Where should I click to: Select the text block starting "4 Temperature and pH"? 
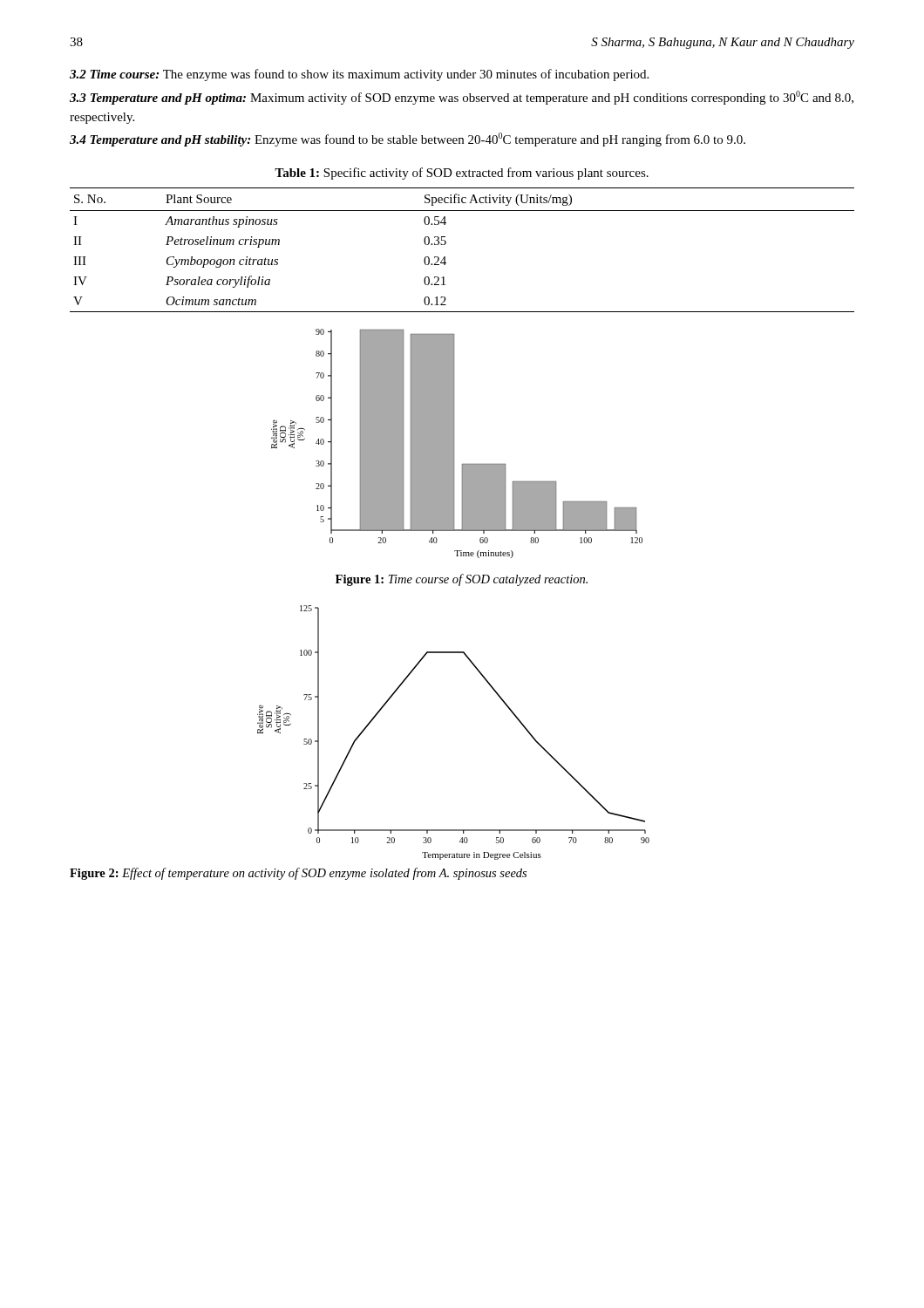(408, 139)
